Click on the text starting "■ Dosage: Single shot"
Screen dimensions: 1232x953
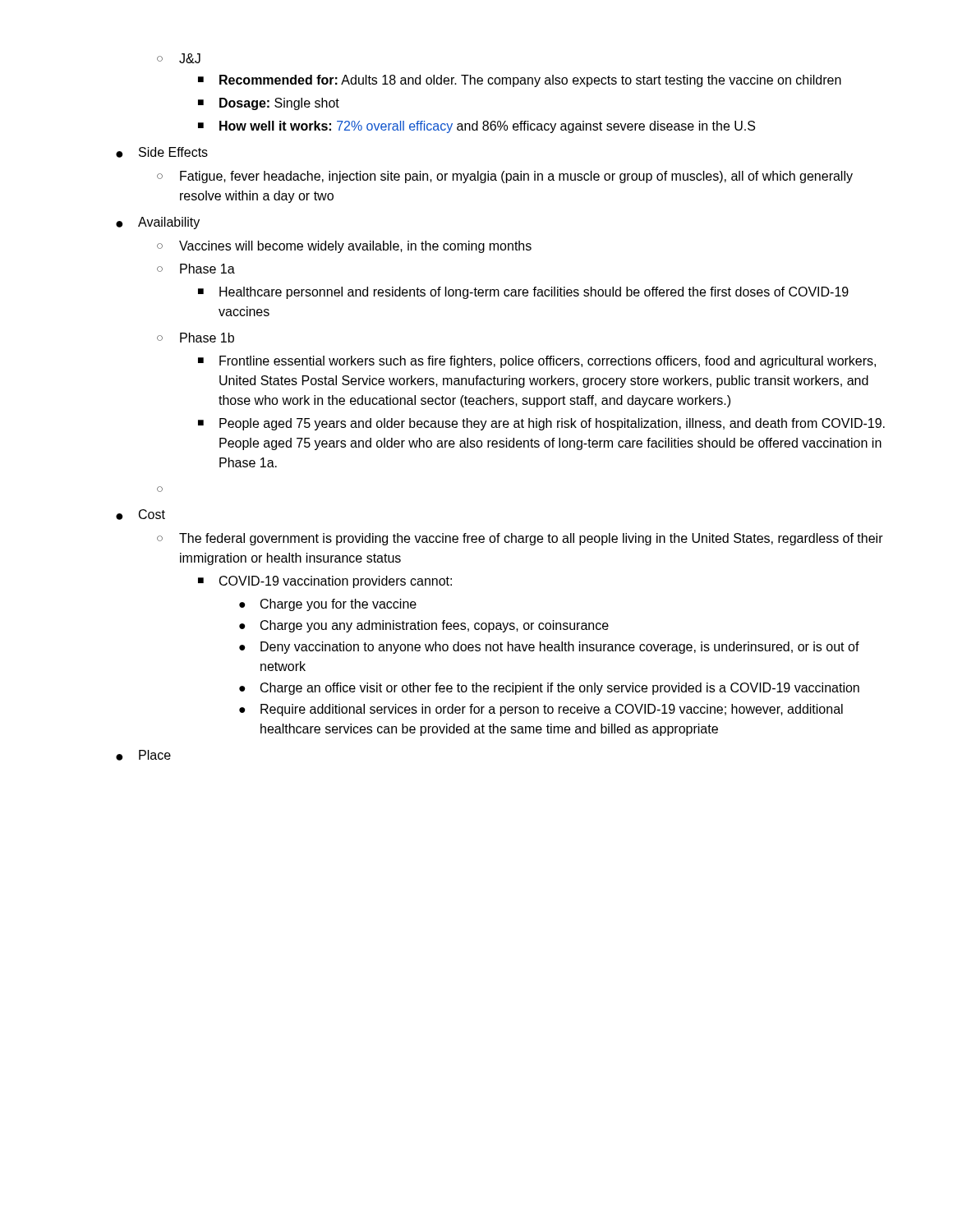(269, 104)
